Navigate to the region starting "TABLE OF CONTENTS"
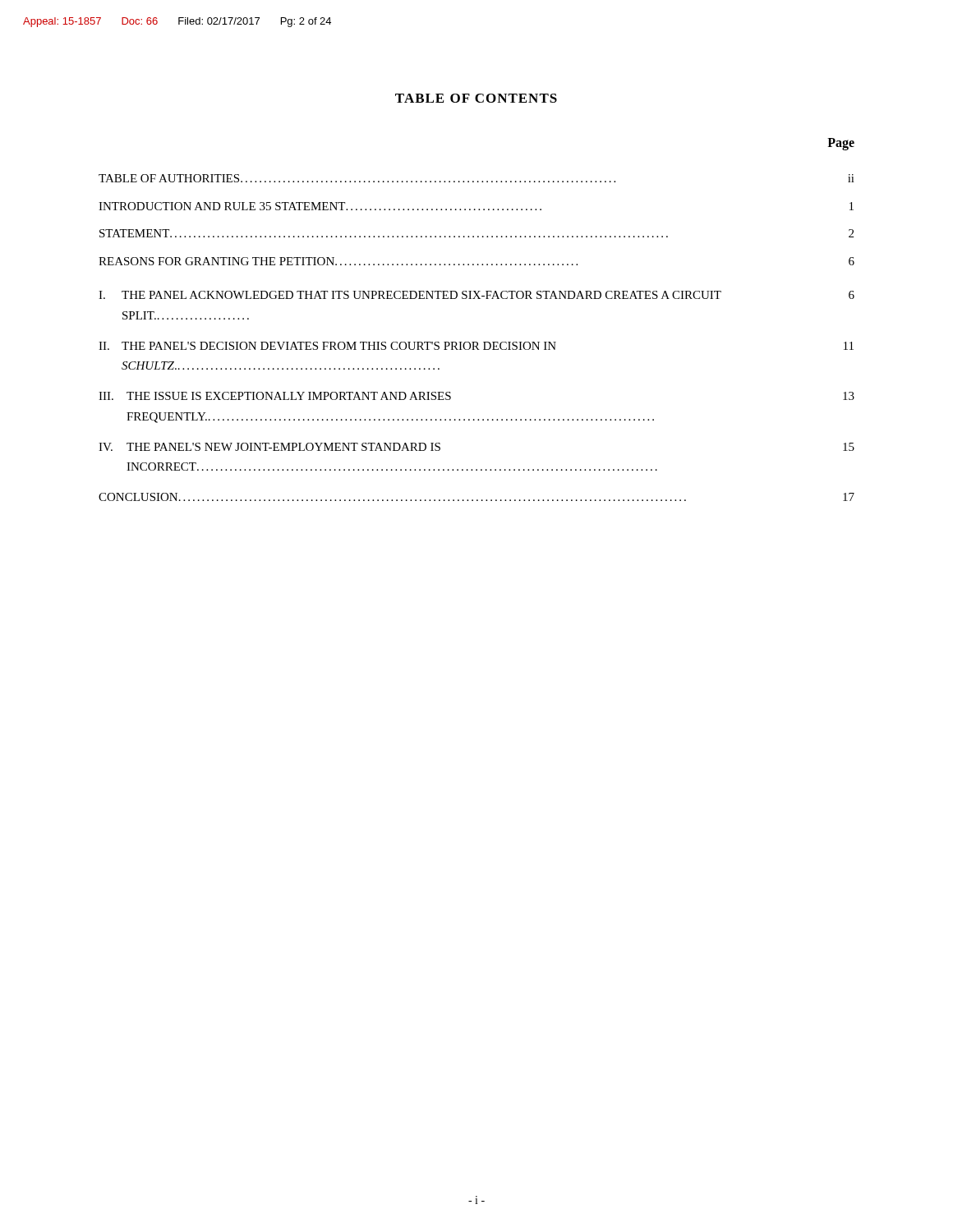Screen dimensions: 1232x953 tap(476, 98)
